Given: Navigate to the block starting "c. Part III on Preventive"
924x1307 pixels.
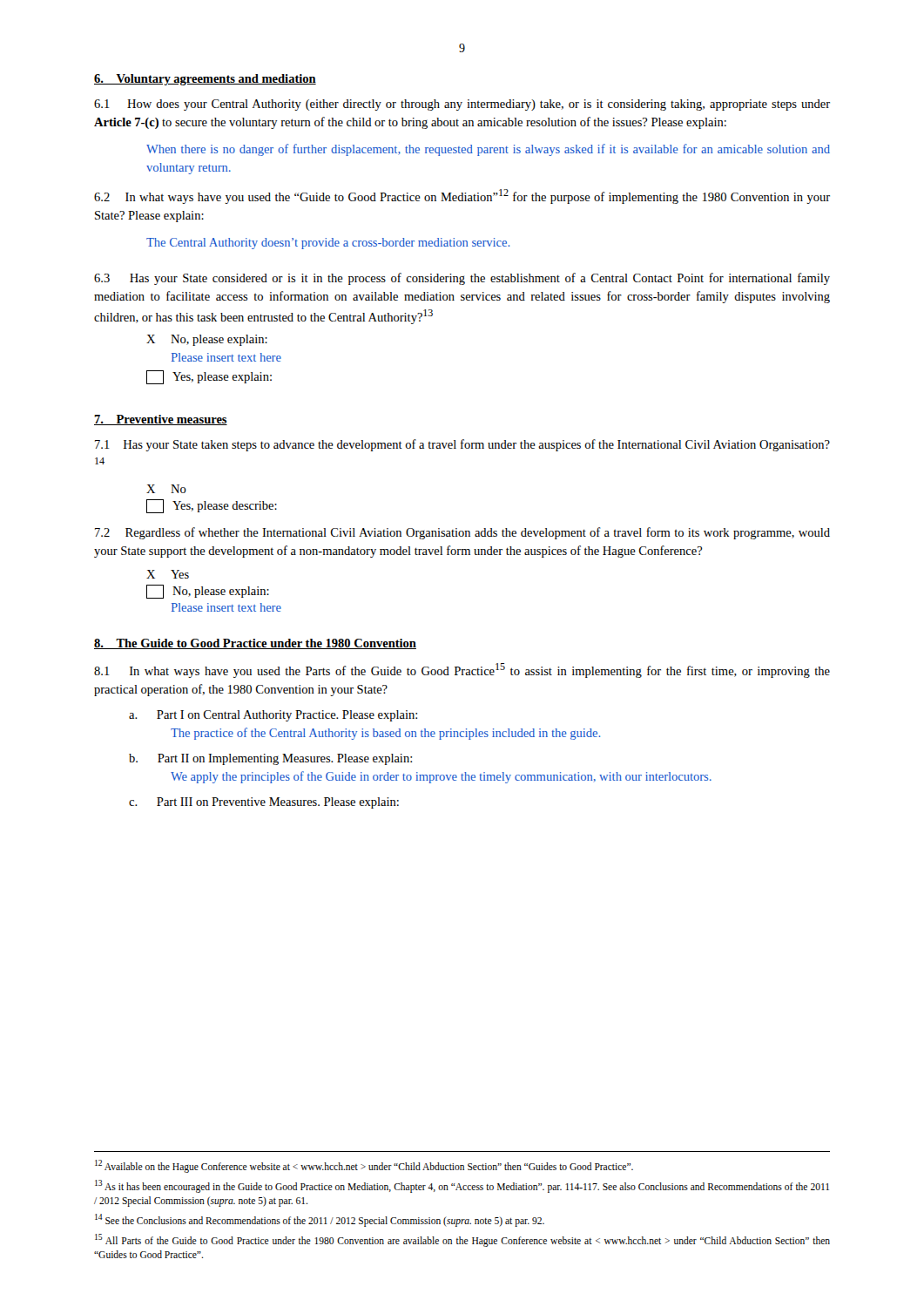Looking at the screenshot, I should pyautogui.click(x=264, y=801).
